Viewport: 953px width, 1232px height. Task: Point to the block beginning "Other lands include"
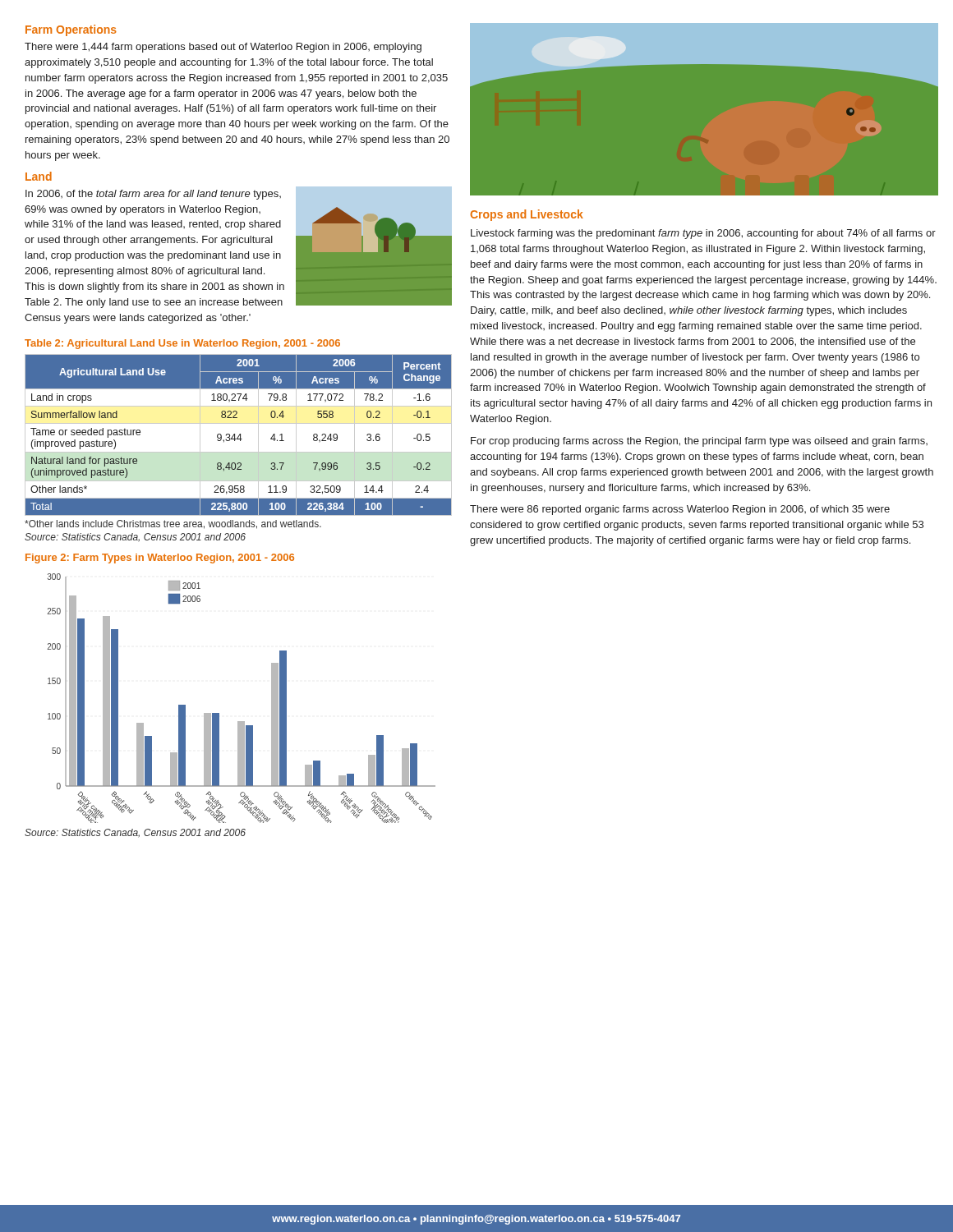point(173,524)
